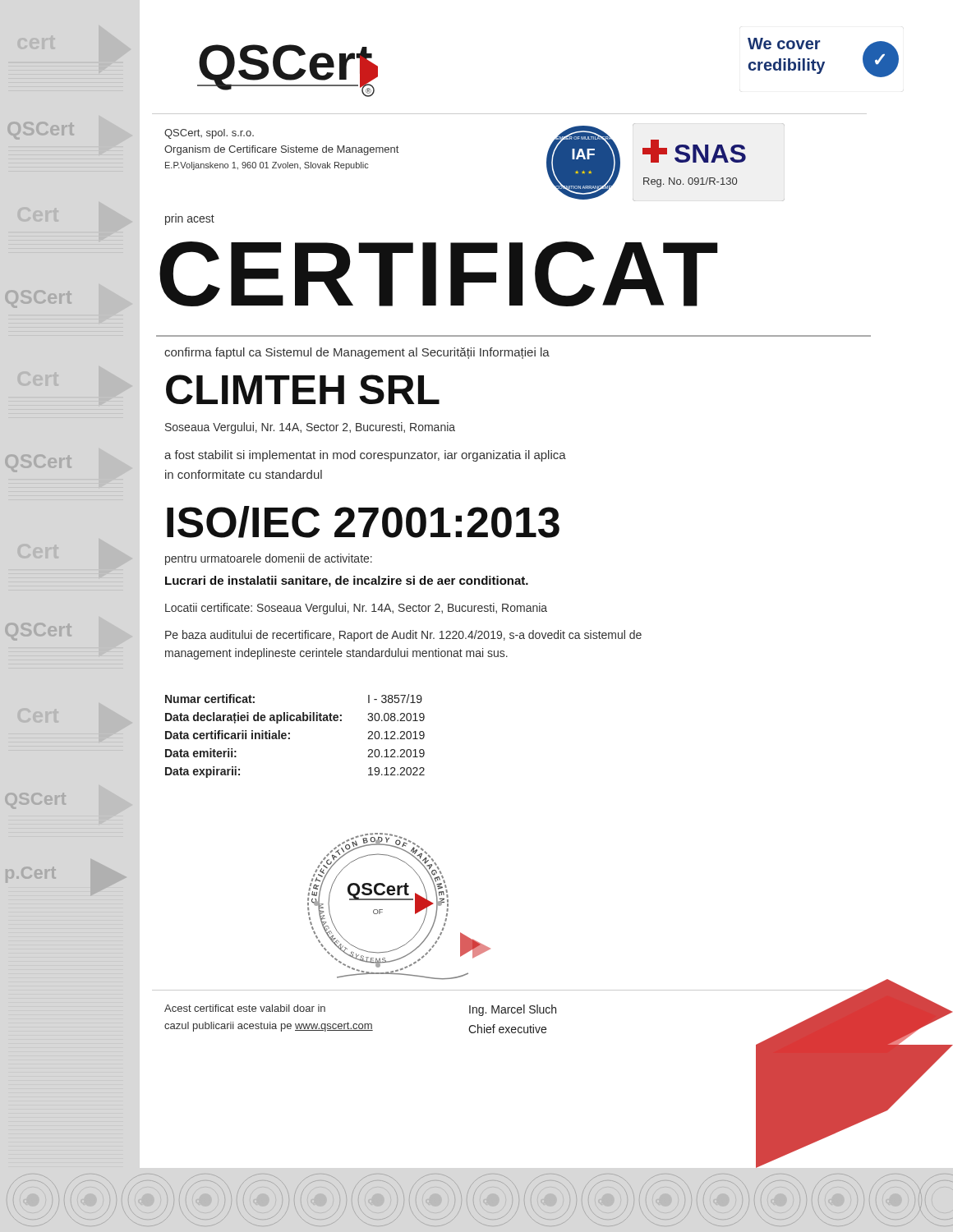
Task: Select the passage starting "a fost stabilit si implementat in"
Action: click(365, 464)
